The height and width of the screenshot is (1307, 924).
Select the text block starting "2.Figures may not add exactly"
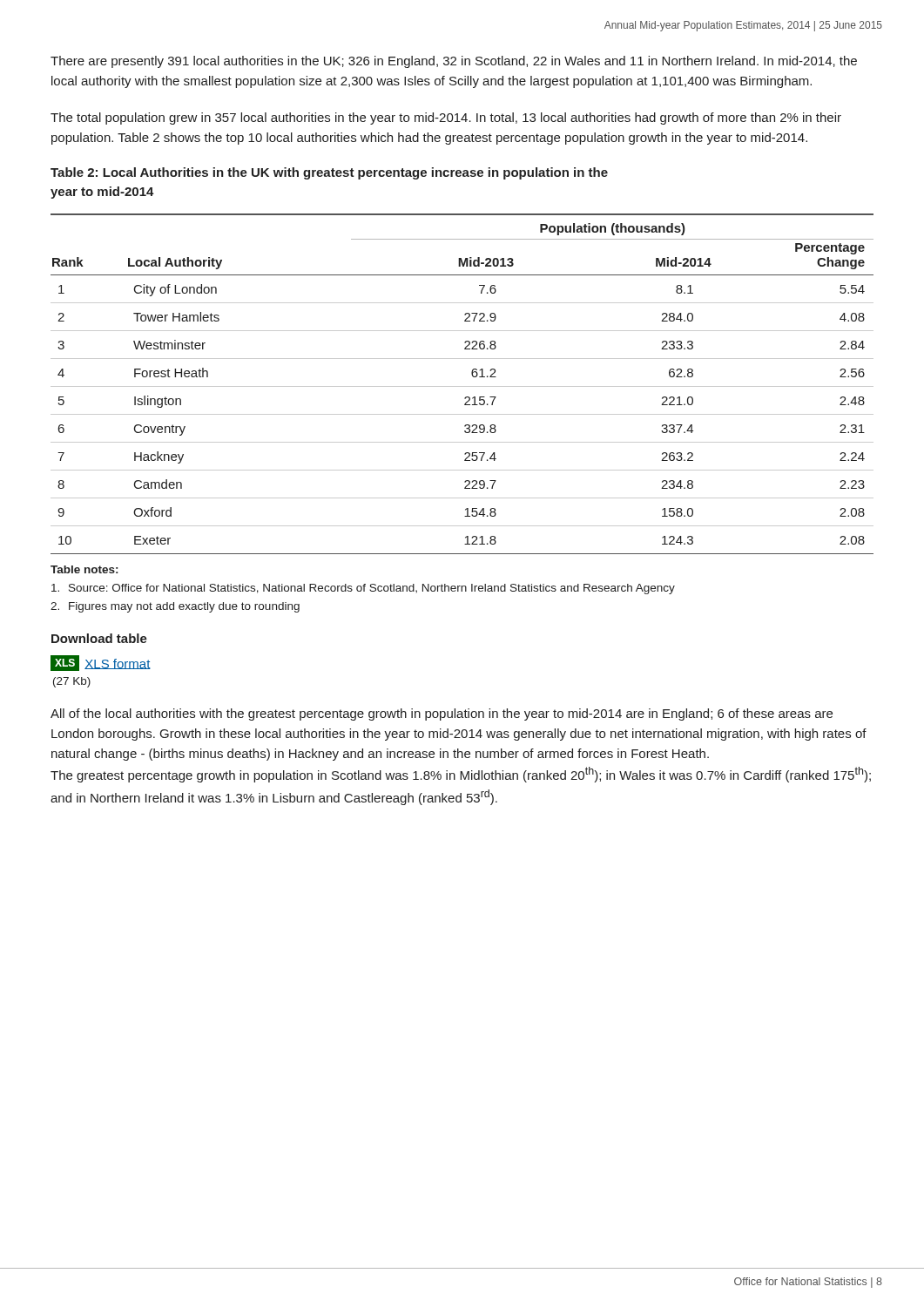[x=175, y=607]
